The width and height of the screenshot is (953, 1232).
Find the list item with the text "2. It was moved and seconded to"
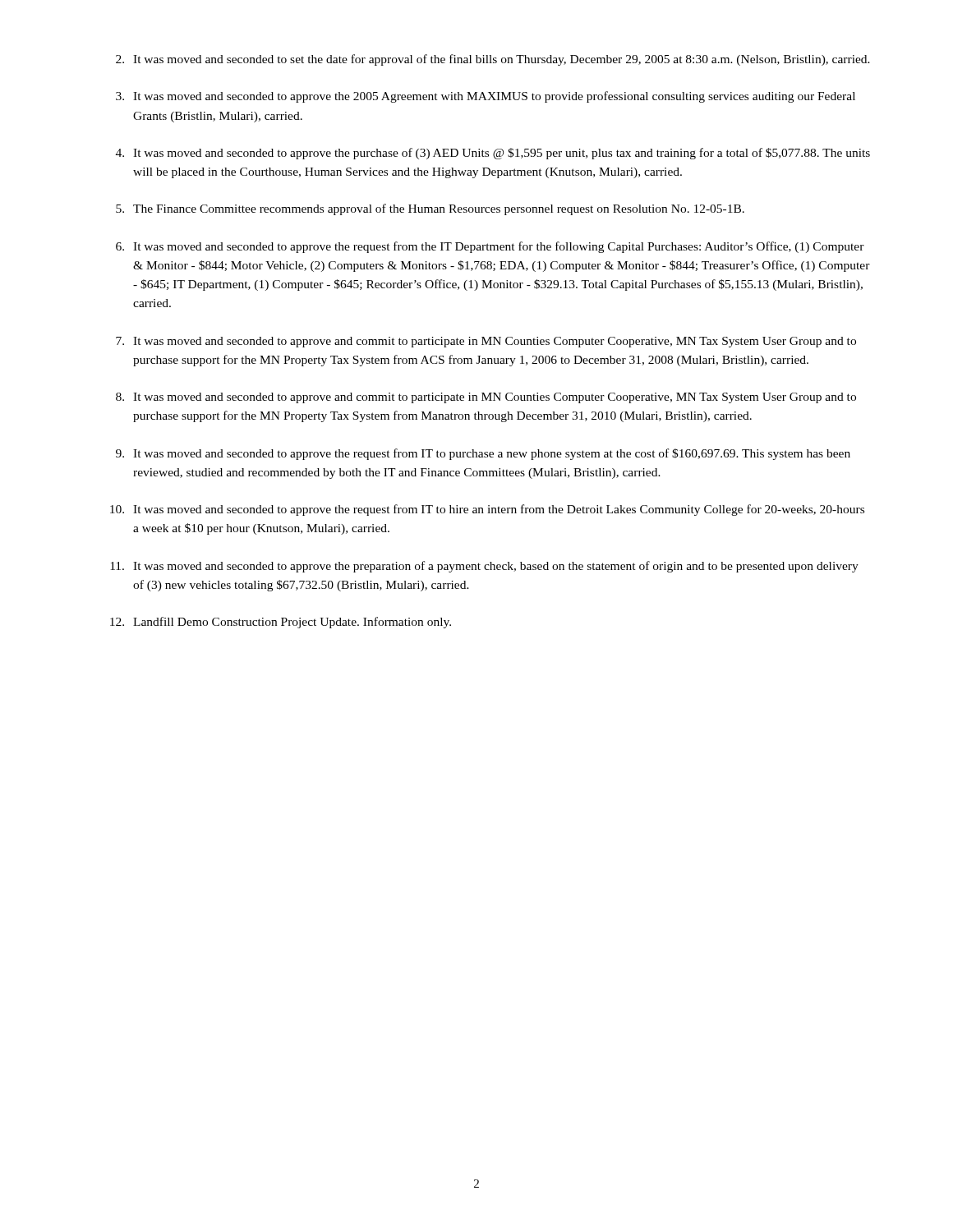point(476,59)
